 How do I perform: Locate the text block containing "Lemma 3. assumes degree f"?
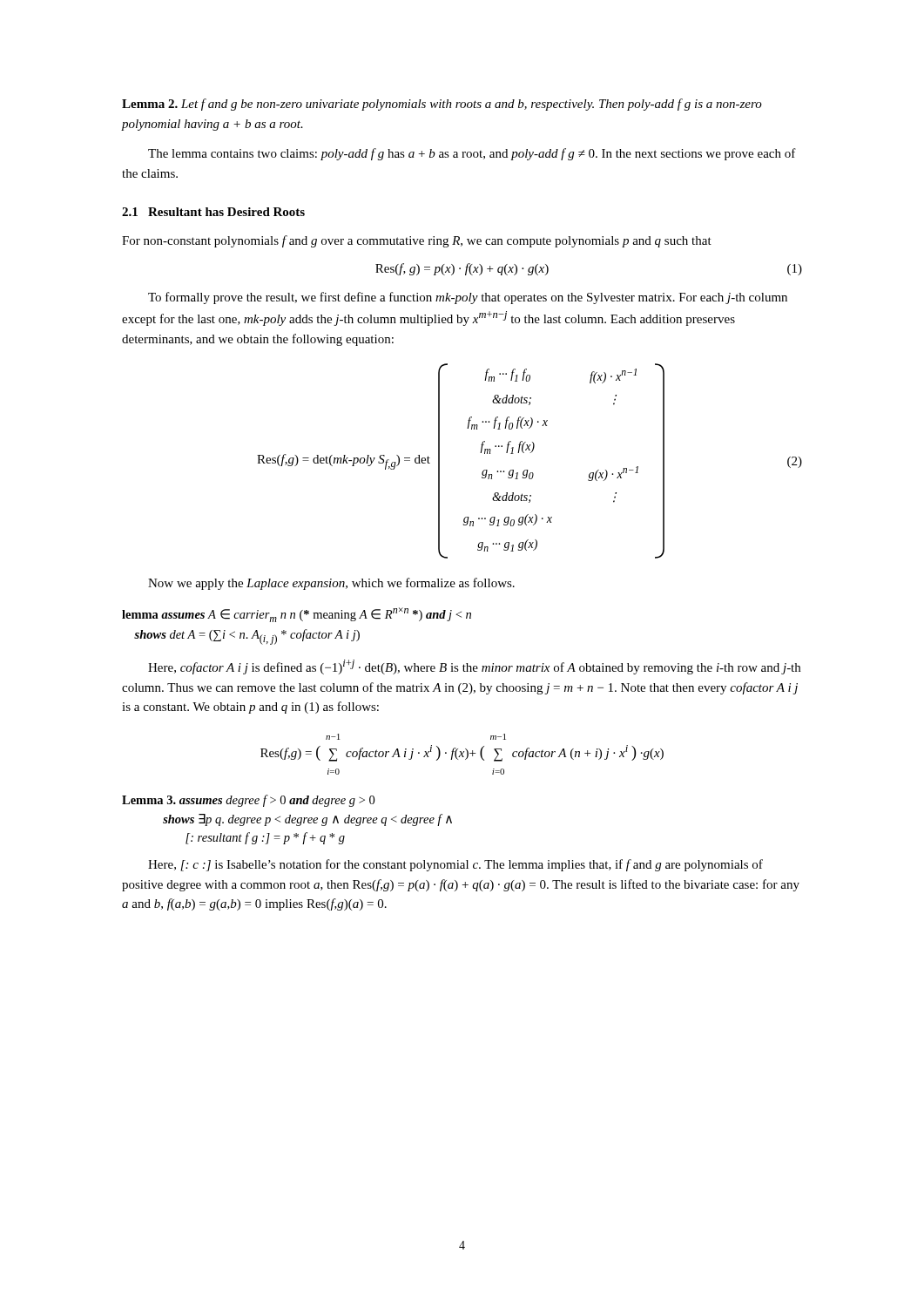288,819
